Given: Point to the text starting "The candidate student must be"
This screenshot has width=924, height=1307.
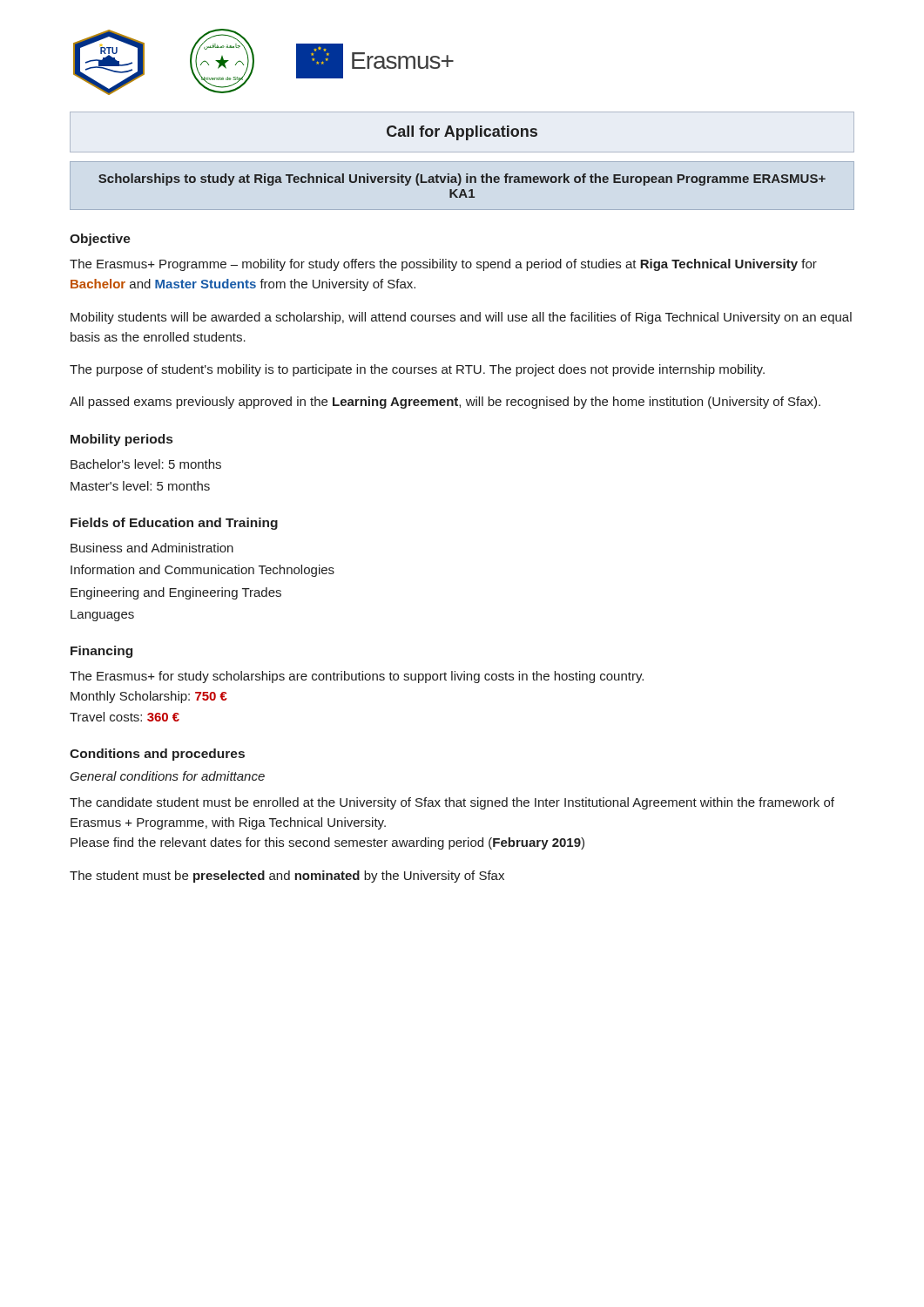Looking at the screenshot, I should [452, 803].
